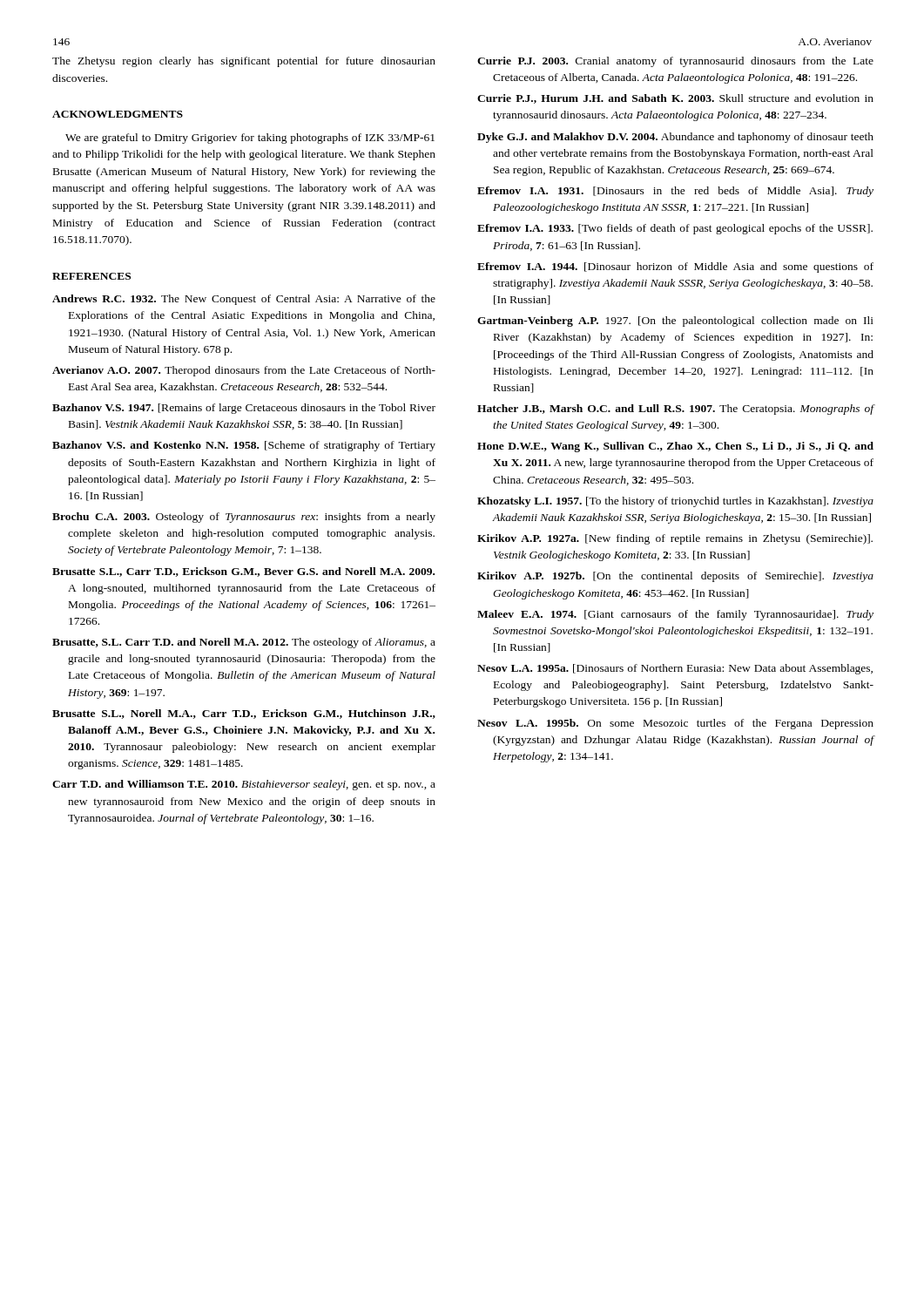Select the block starting "Hatcher J.B., Marsh"

pyautogui.click(x=675, y=417)
